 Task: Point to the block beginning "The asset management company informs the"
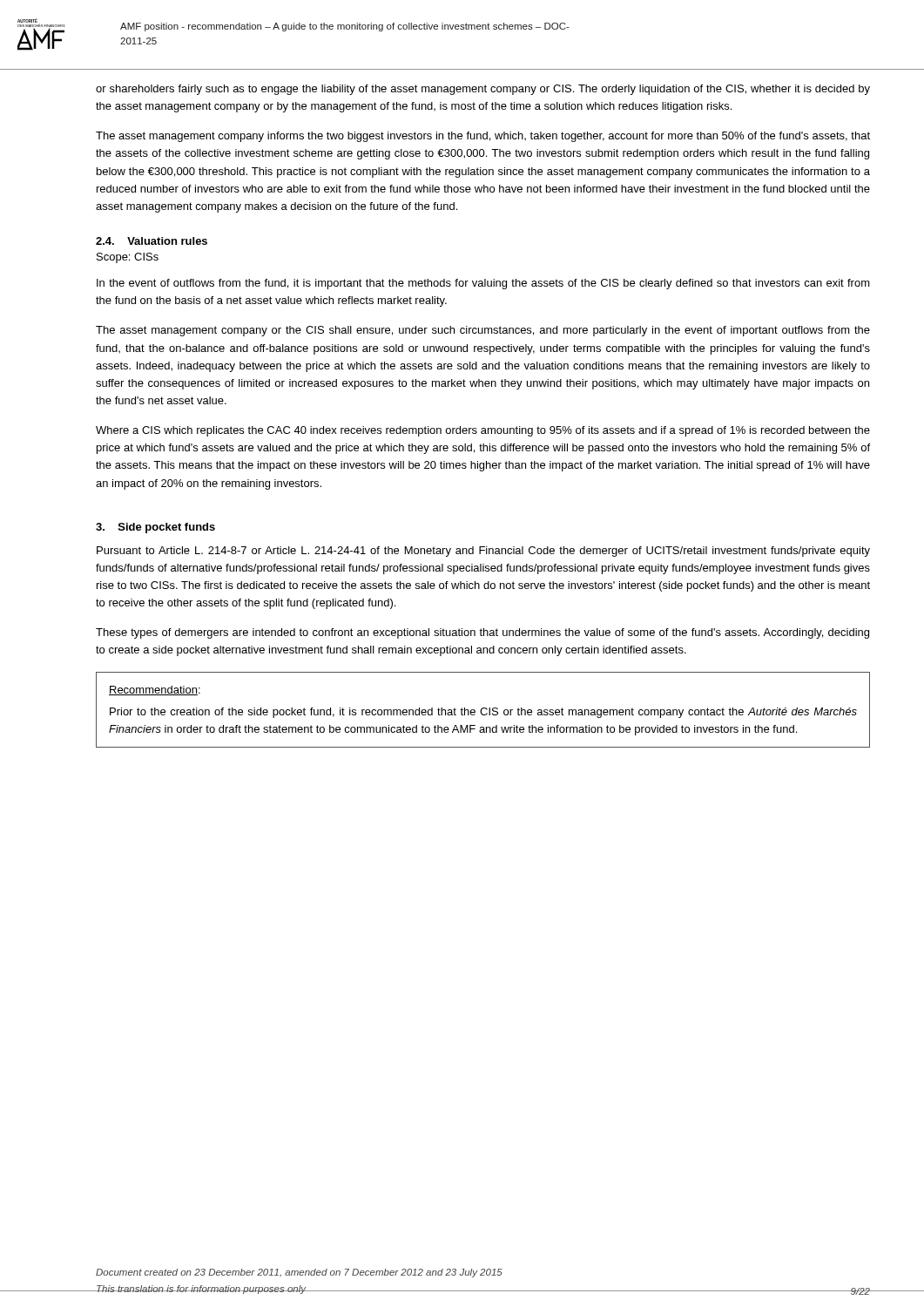[x=483, y=171]
